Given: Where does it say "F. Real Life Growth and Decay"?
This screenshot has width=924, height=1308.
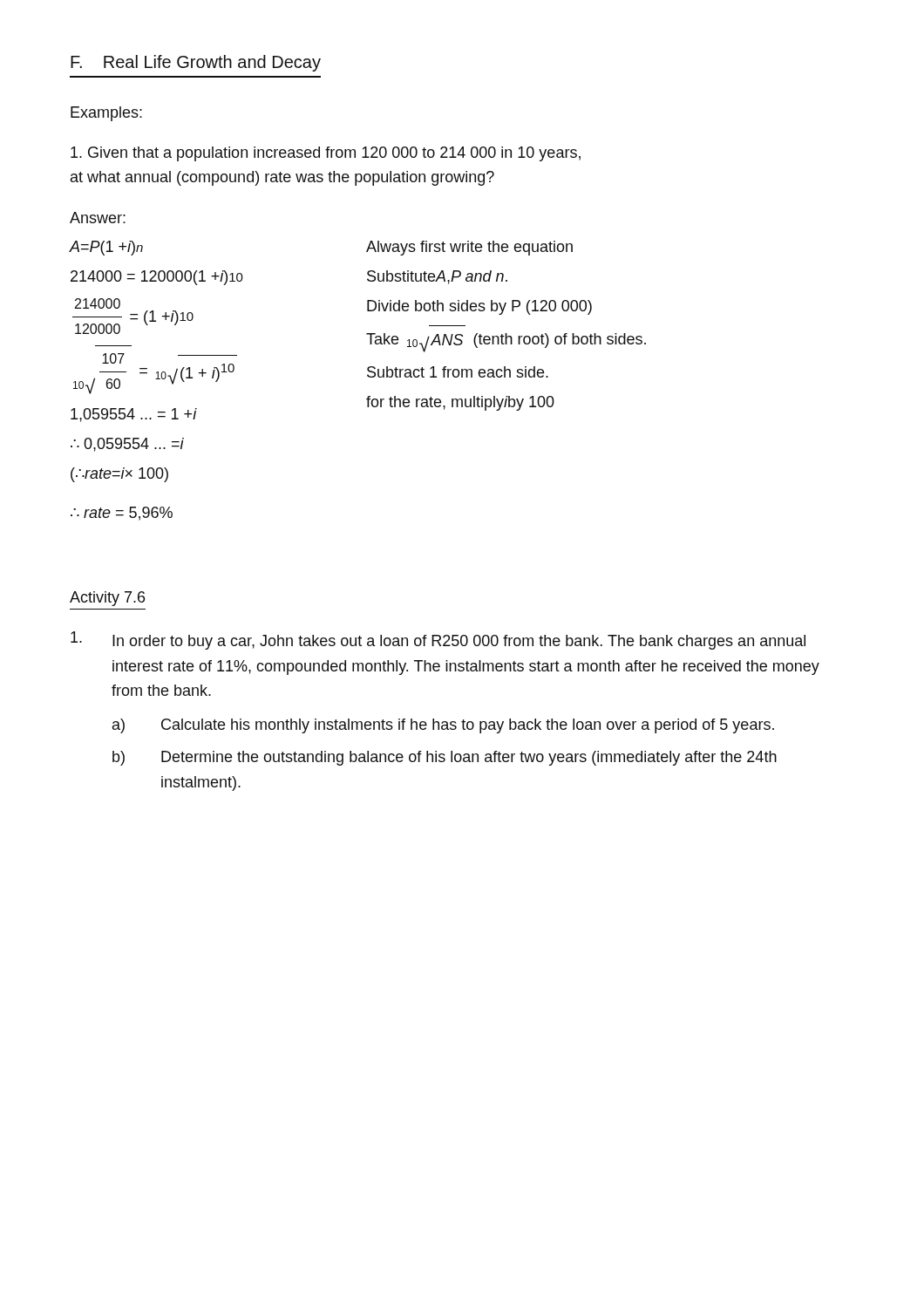Looking at the screenshot, I should [195, 65].
